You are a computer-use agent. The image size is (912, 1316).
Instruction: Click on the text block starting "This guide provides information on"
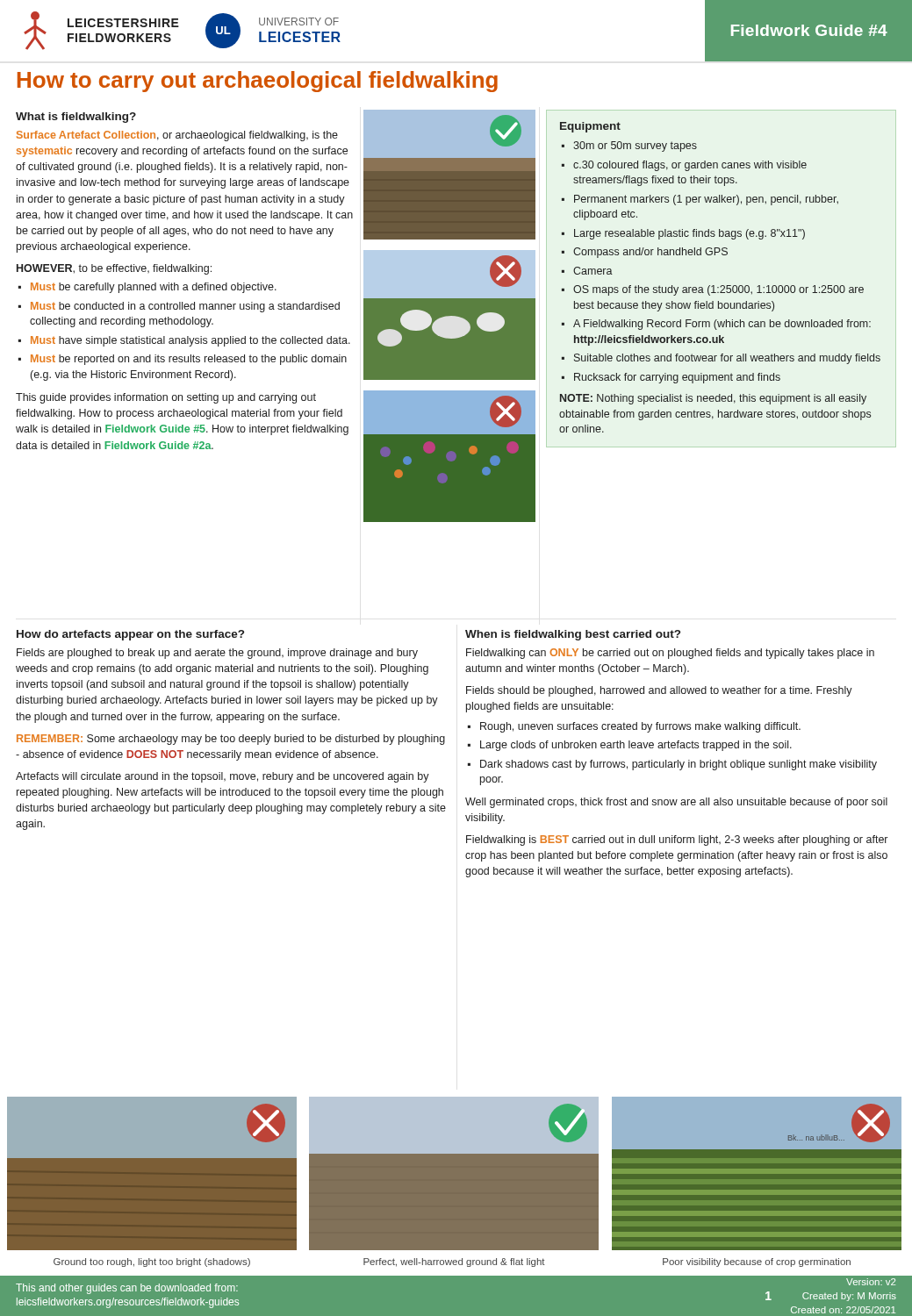coord(182,421)
